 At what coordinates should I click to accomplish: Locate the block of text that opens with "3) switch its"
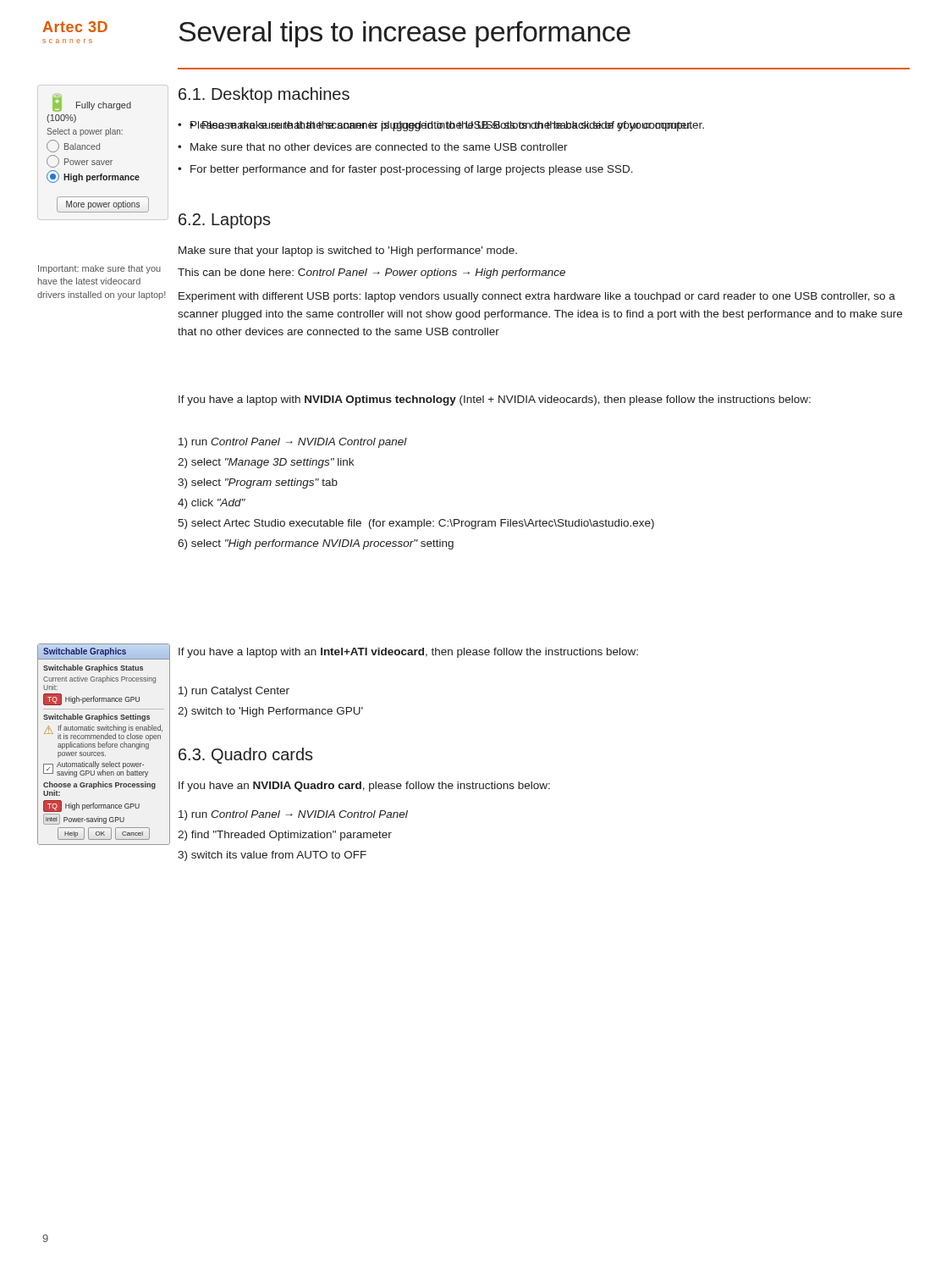point(272,855)
